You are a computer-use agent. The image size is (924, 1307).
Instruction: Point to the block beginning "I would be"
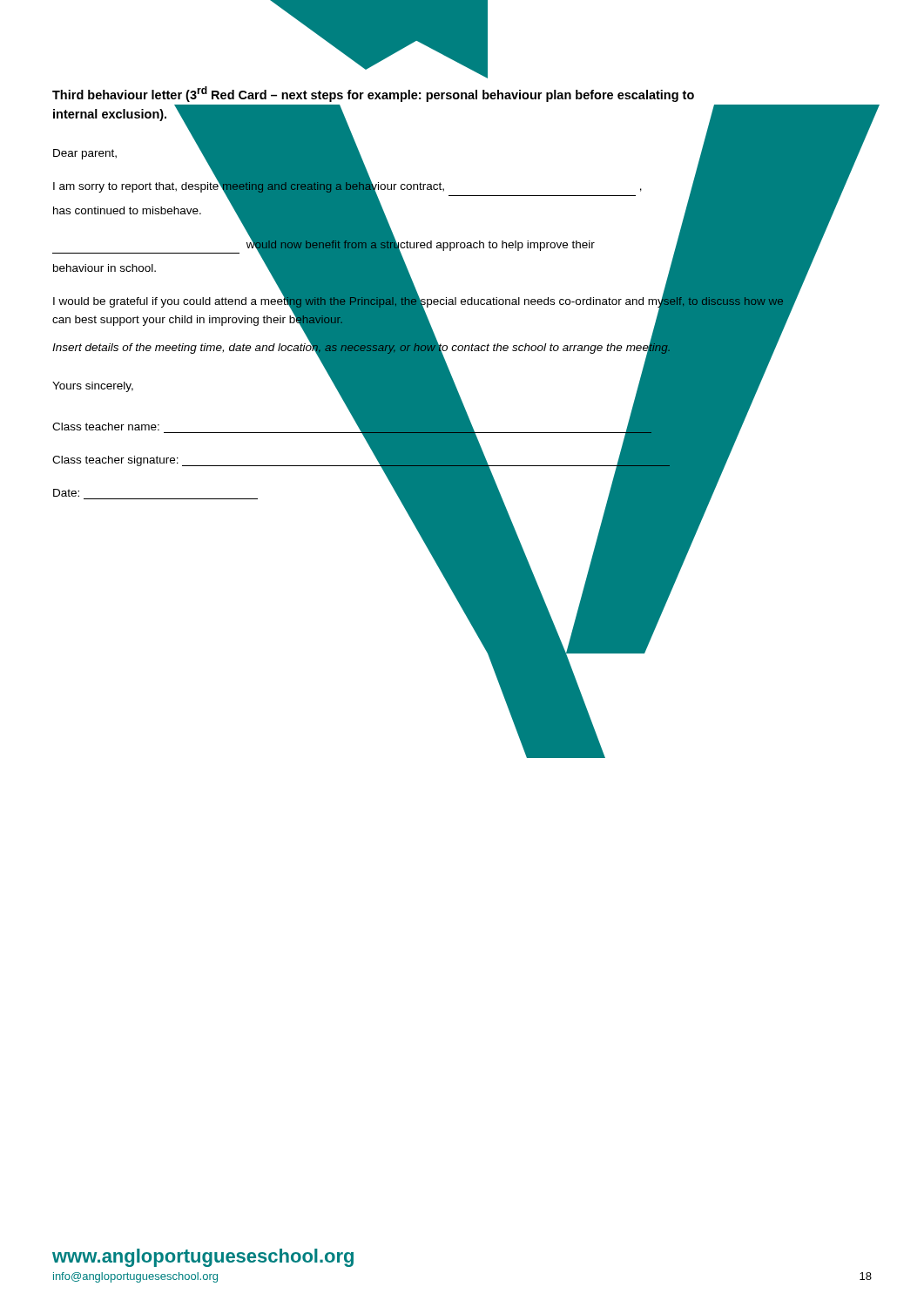point(418,310)
